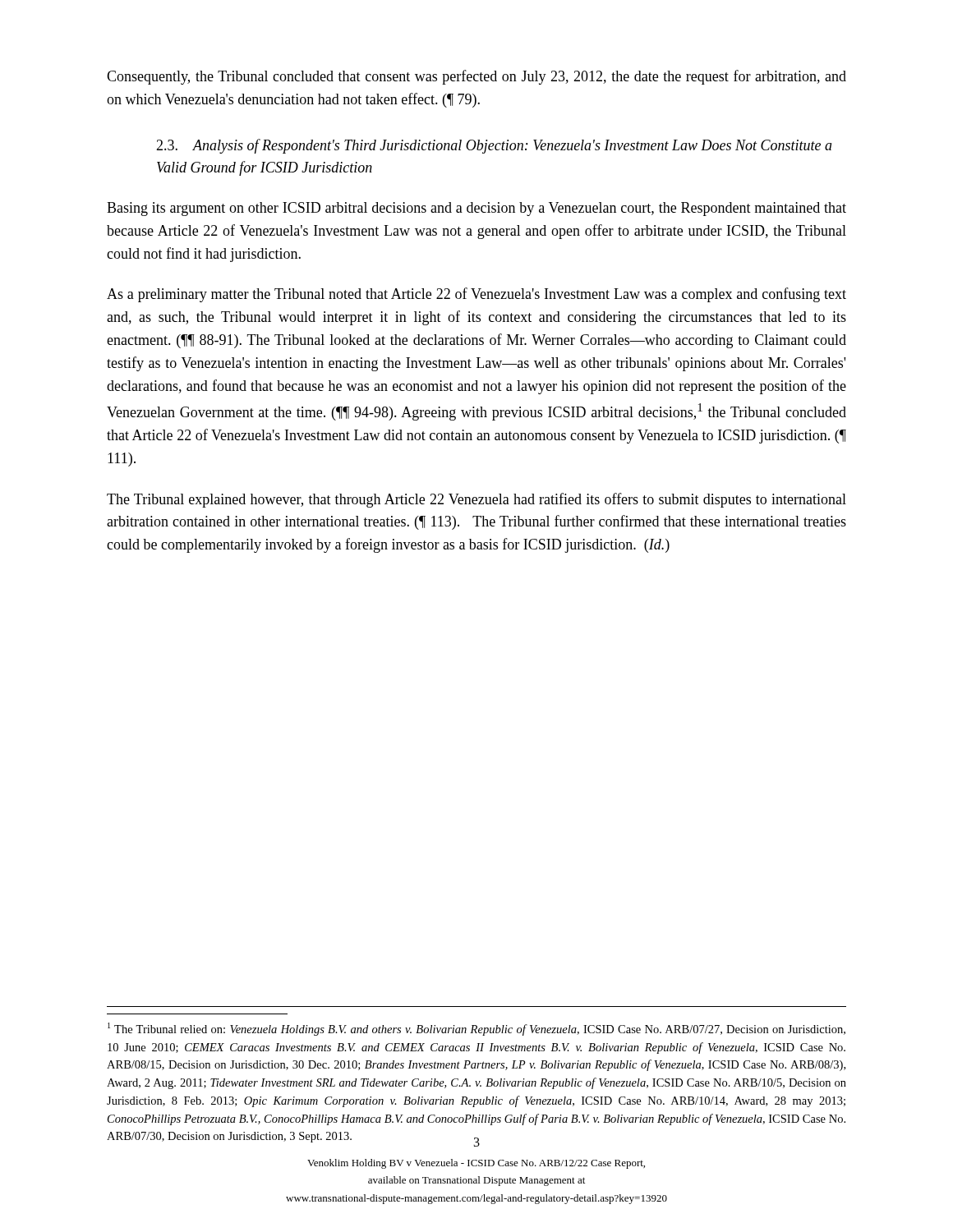
Task: Find the text block that reads "Basing its argument"
Action: coord(476,231)
